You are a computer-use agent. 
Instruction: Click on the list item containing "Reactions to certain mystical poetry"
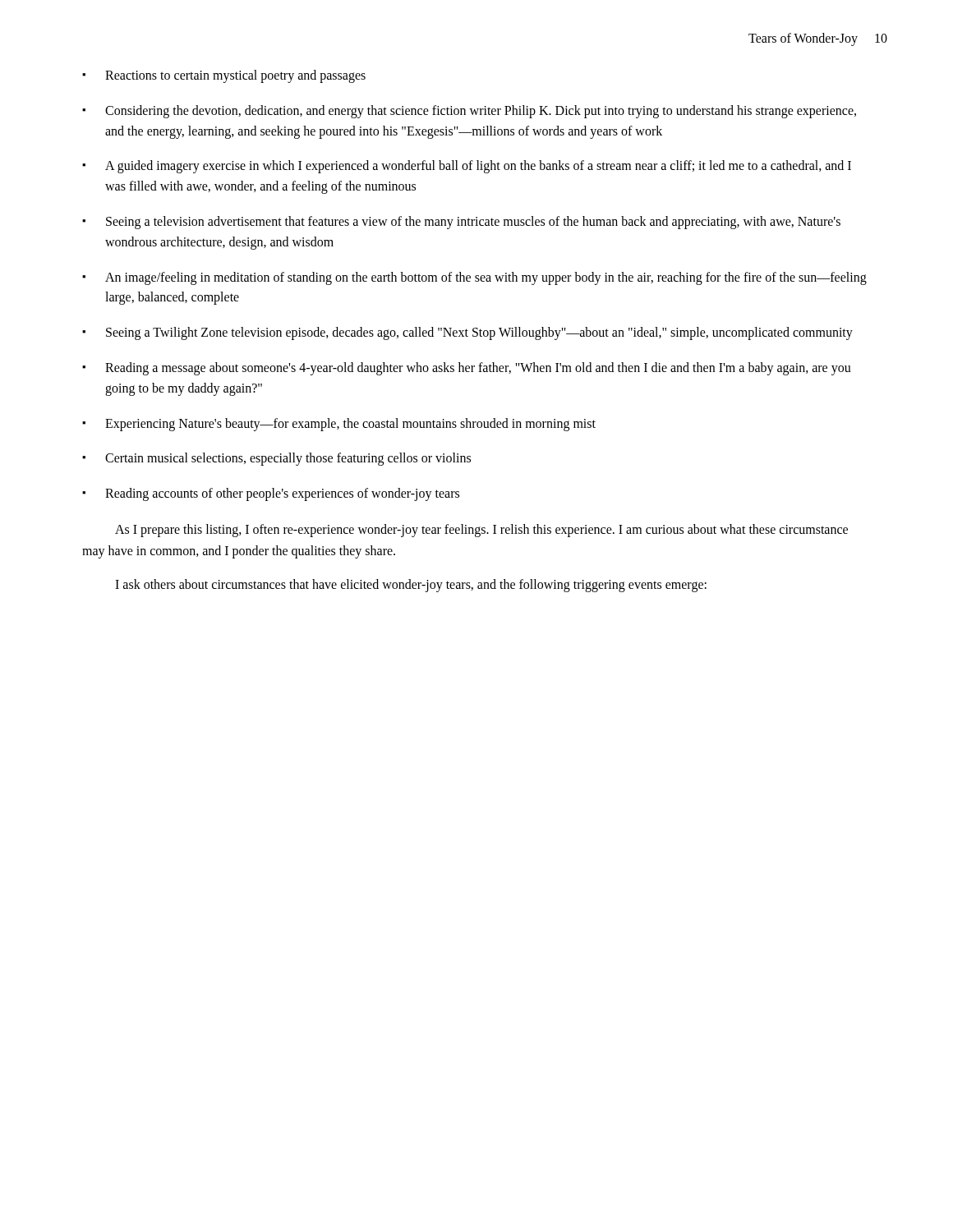coord(224,76)
